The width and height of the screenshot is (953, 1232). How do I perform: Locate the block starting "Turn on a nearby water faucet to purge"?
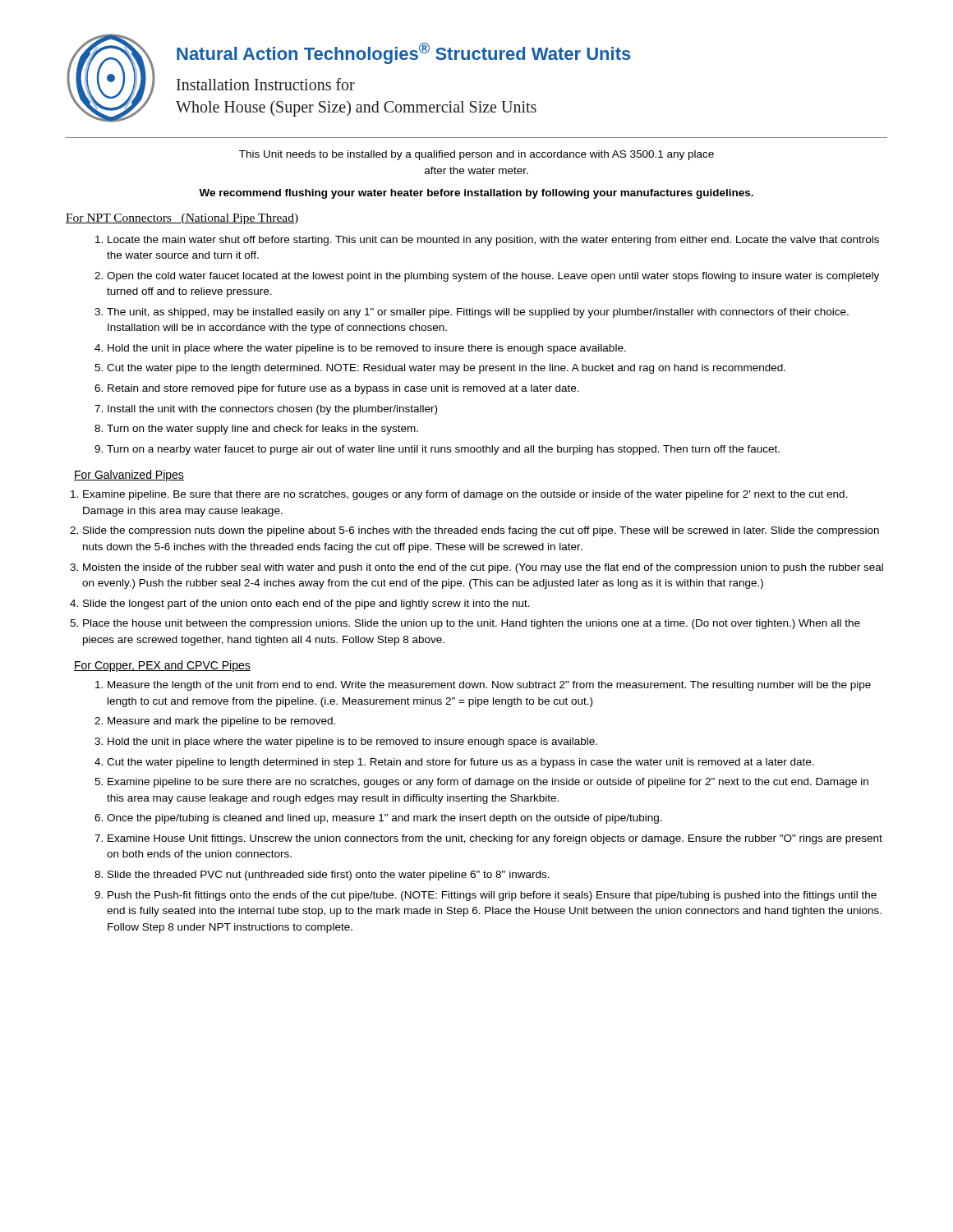[444, 449]
